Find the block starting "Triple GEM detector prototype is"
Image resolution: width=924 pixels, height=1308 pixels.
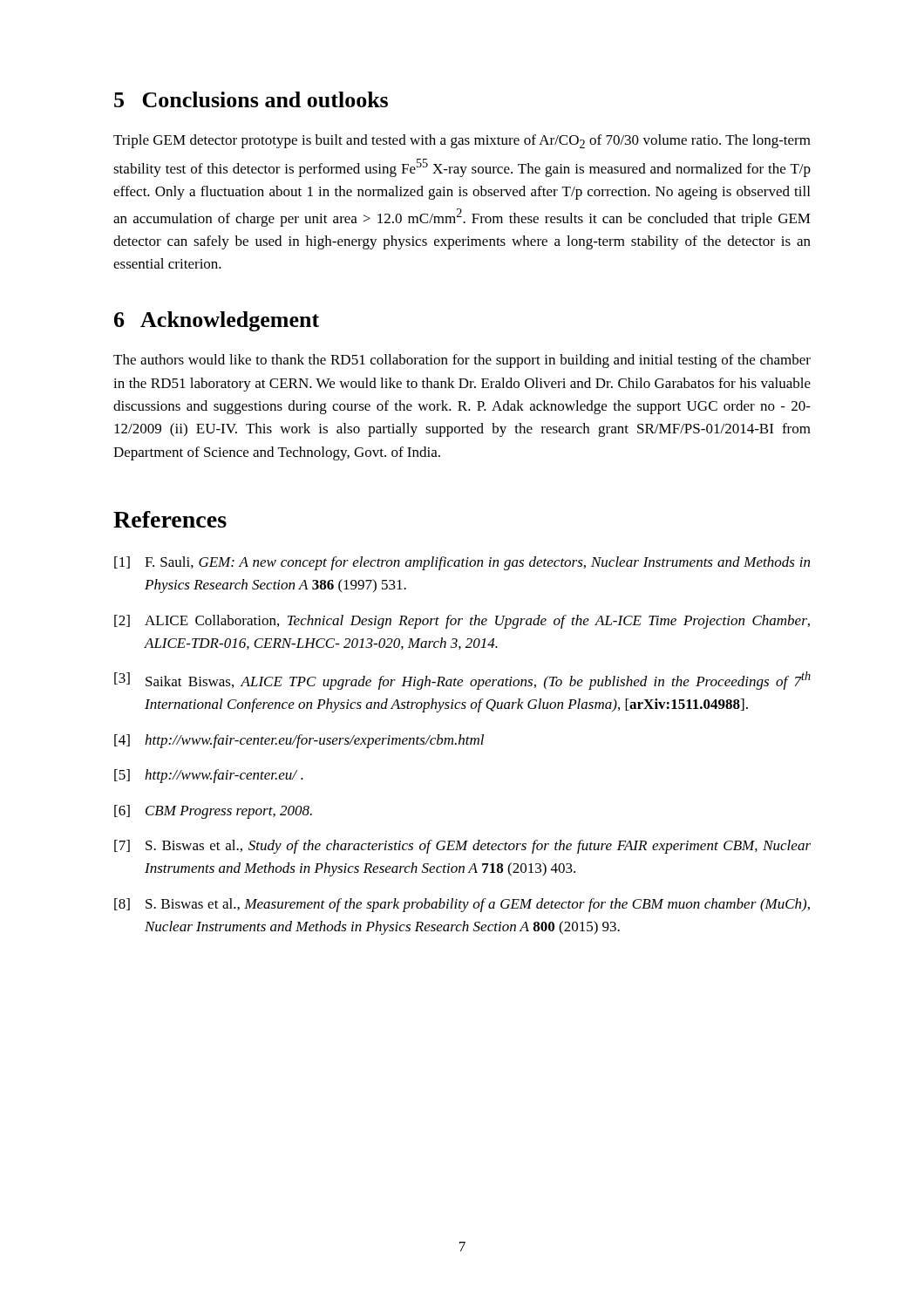[x=462, y=202]
